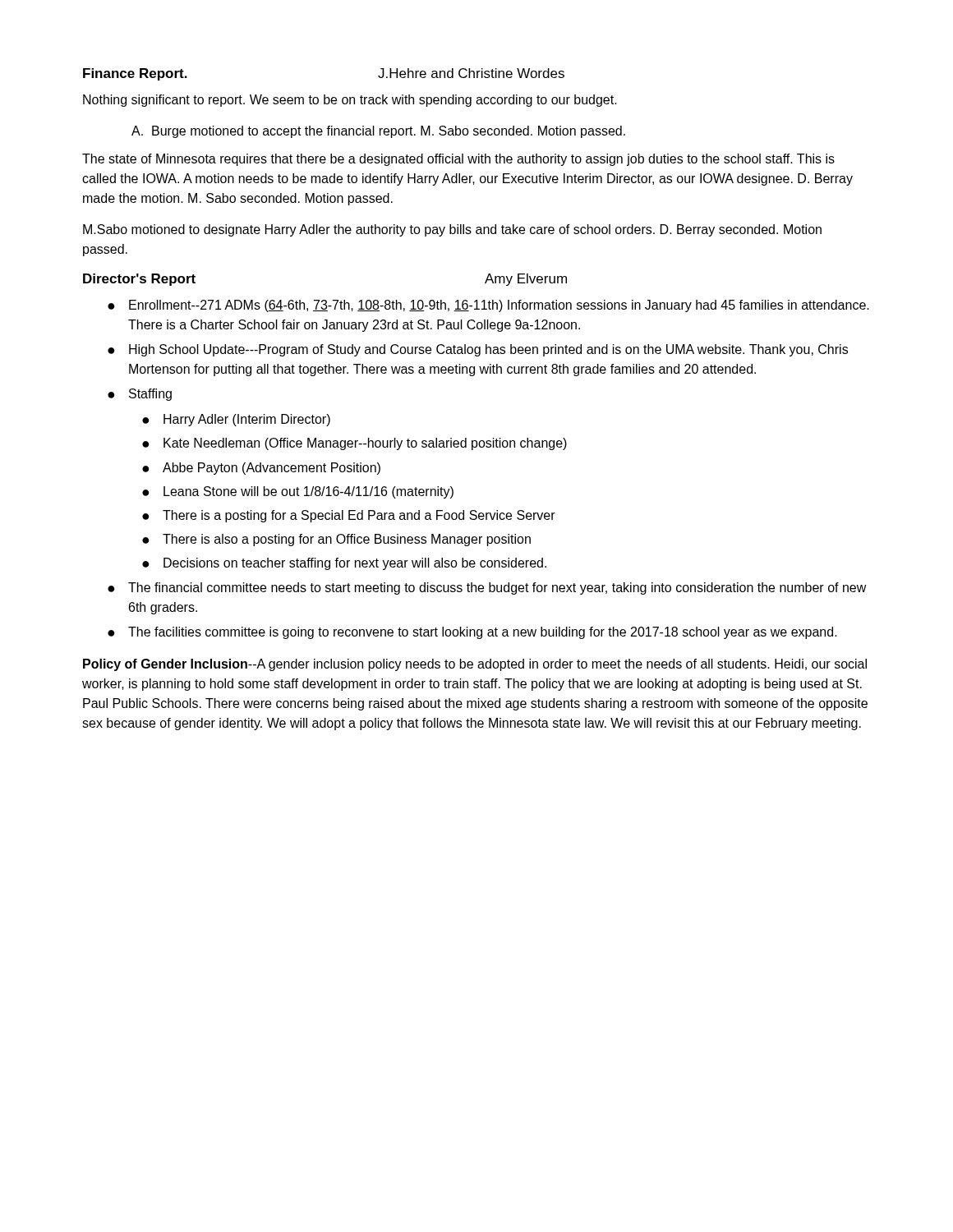Locate the block starting "● There is a posting for a"
The height and width of the screenshot is (1232, 953).
[x=506, y=516]
